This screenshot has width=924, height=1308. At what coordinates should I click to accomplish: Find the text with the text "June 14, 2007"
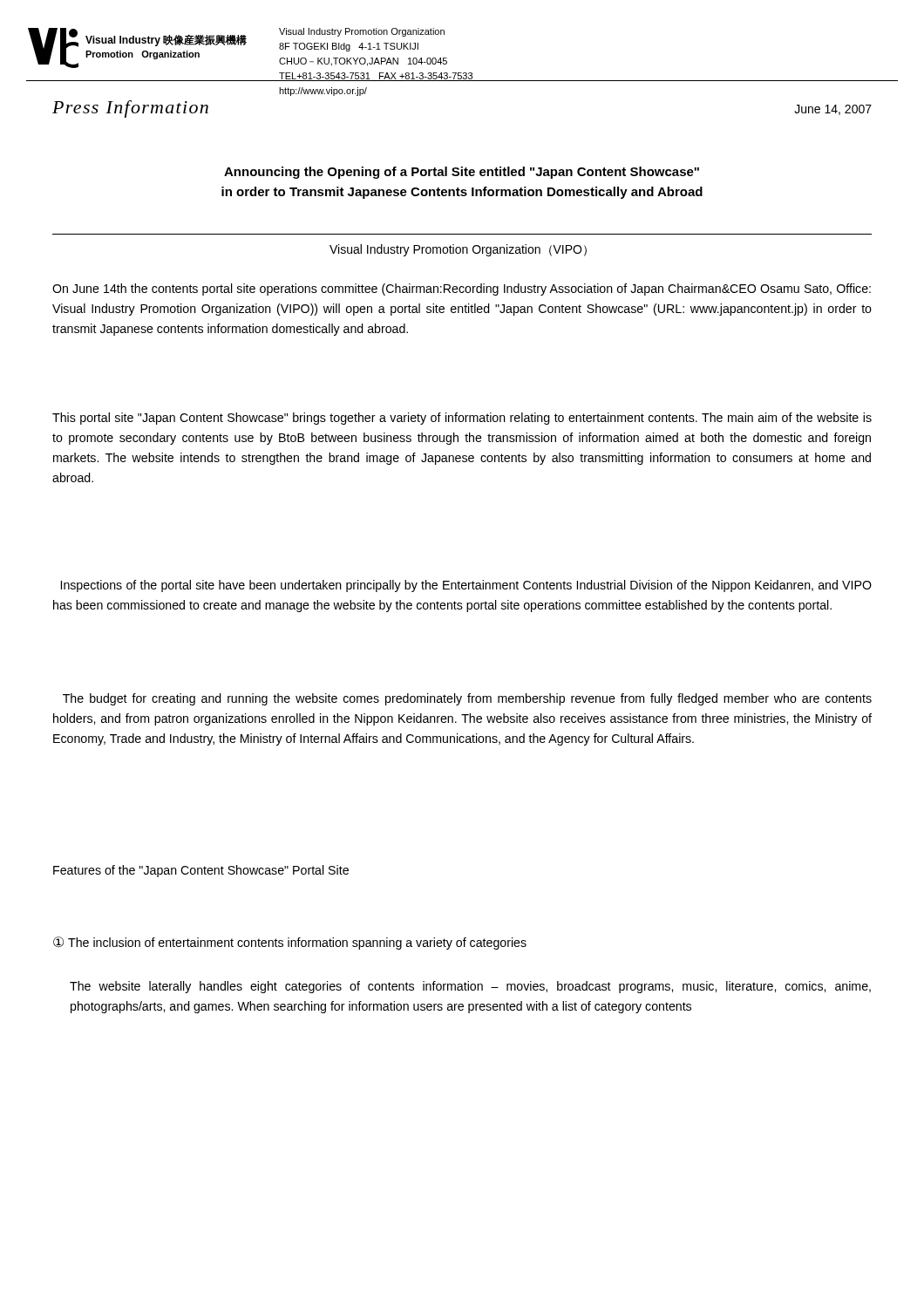[x=833, y=109]
